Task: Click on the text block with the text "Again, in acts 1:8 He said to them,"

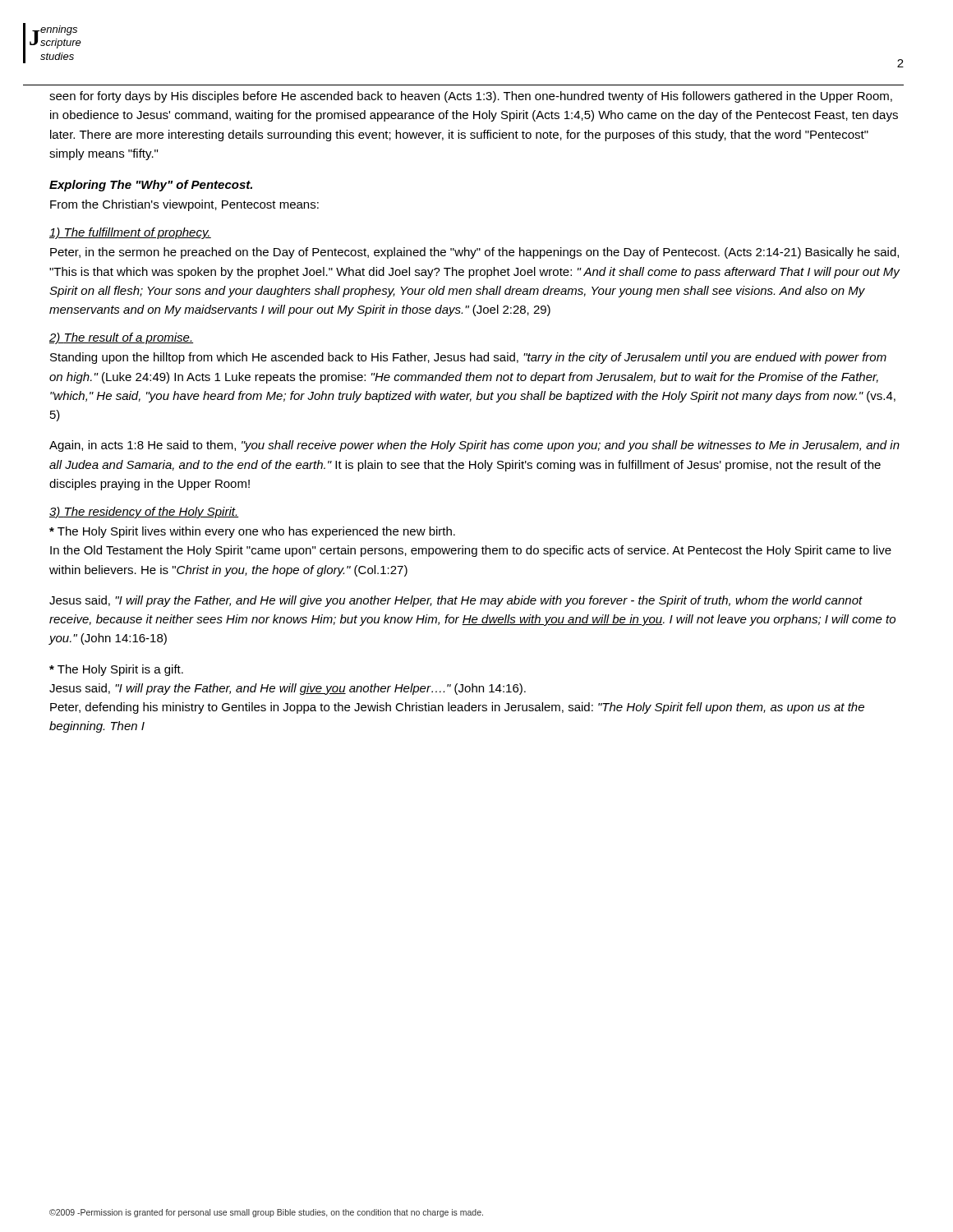Action: click(474, 464)
